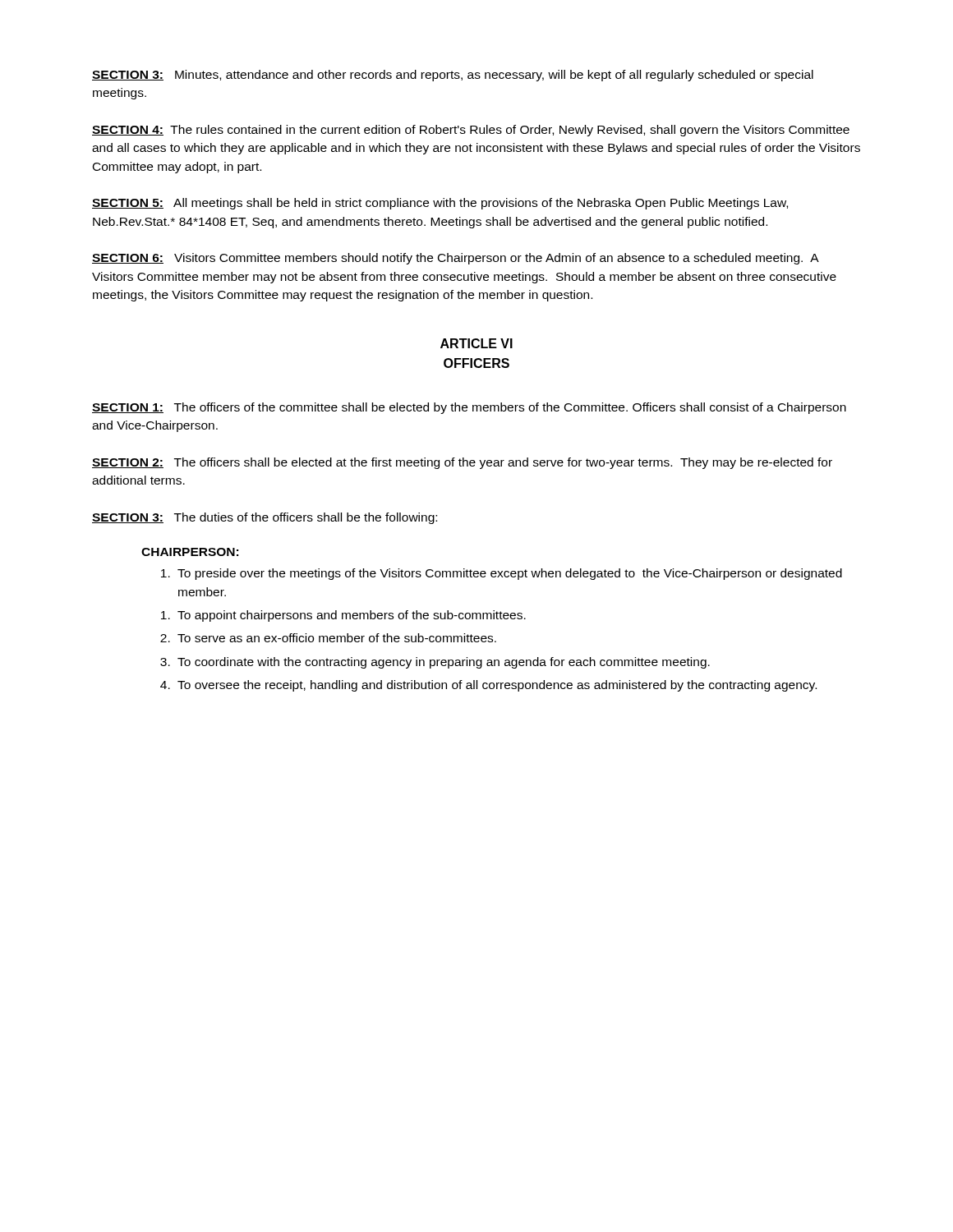Select the element starting "To coordinate with the"
Screen dimensions: 1232x953
pos(518,662)
